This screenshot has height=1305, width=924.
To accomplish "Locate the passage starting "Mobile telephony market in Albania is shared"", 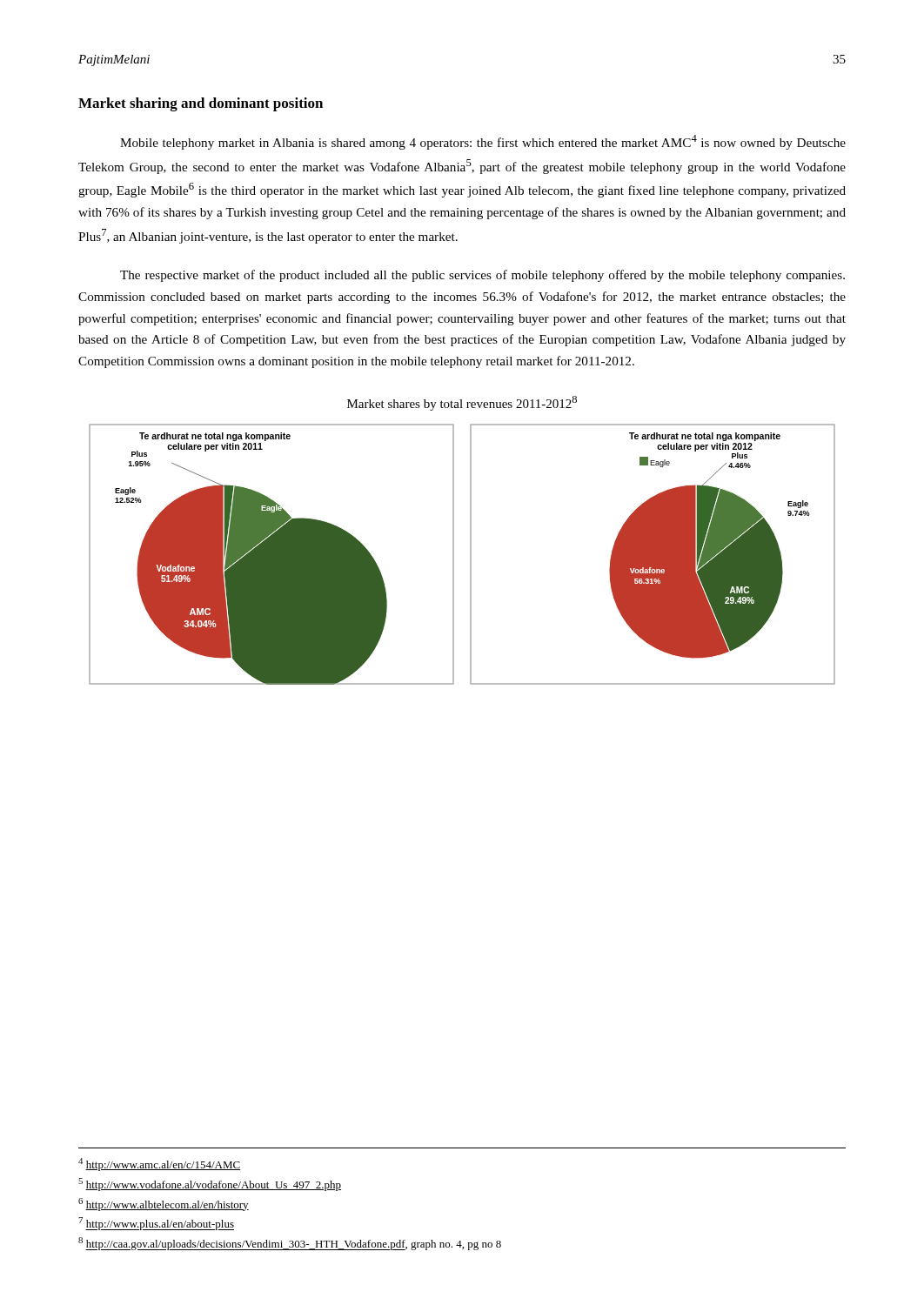I will [462, 188].
